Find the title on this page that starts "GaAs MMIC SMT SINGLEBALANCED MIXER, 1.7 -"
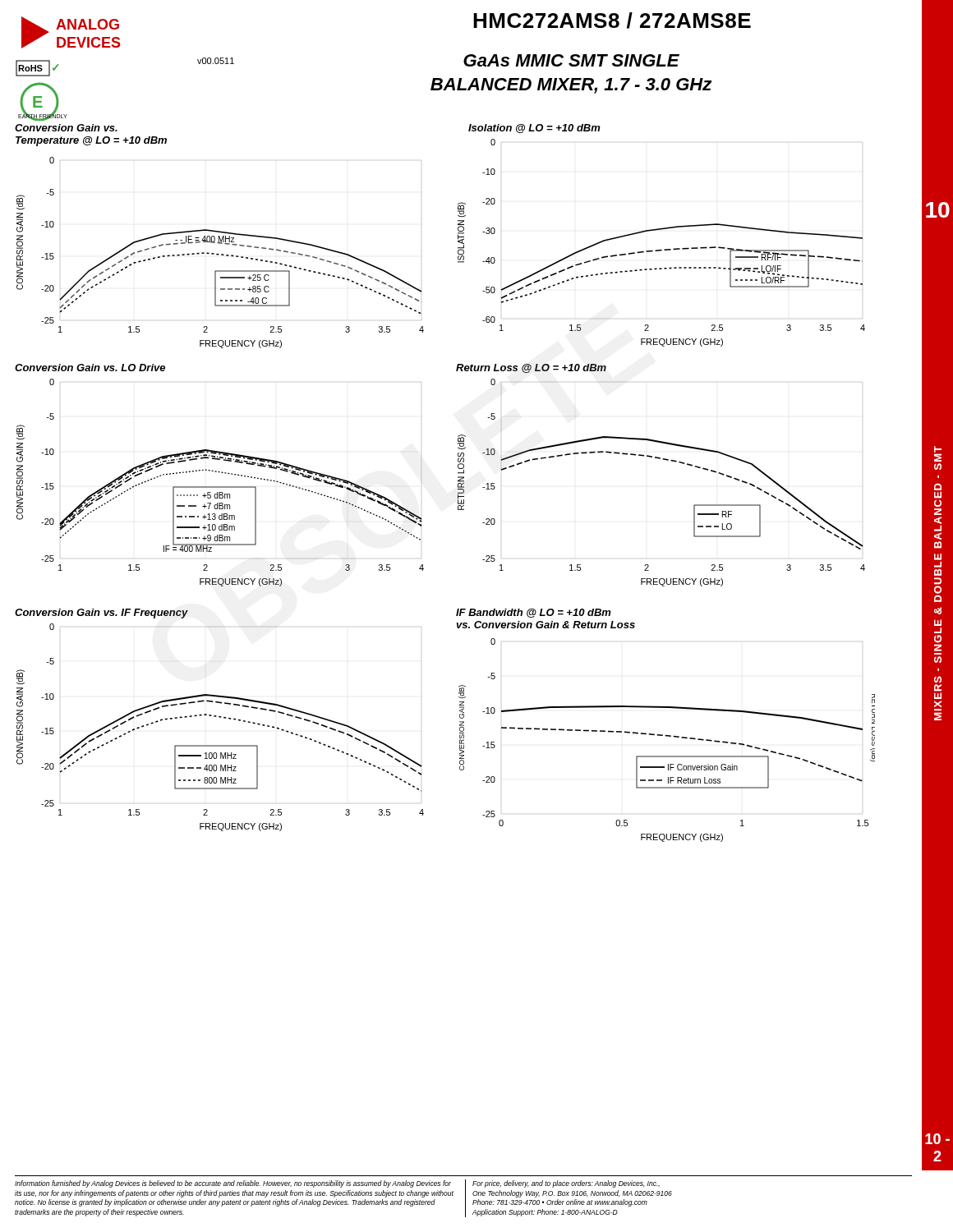 (x=571, y=72)
